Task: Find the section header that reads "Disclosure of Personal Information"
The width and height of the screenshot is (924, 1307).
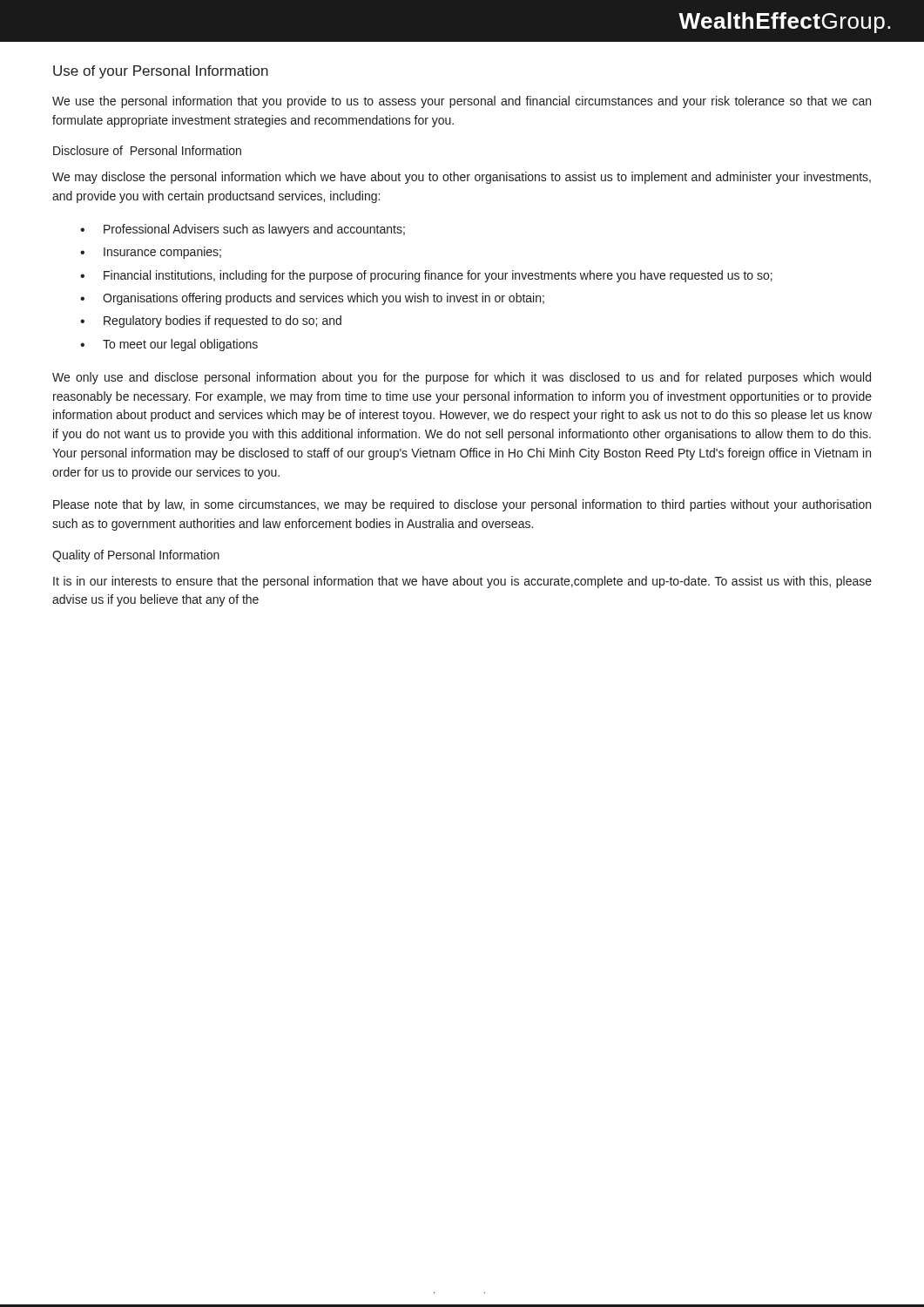Action: [x=147, y=151]
